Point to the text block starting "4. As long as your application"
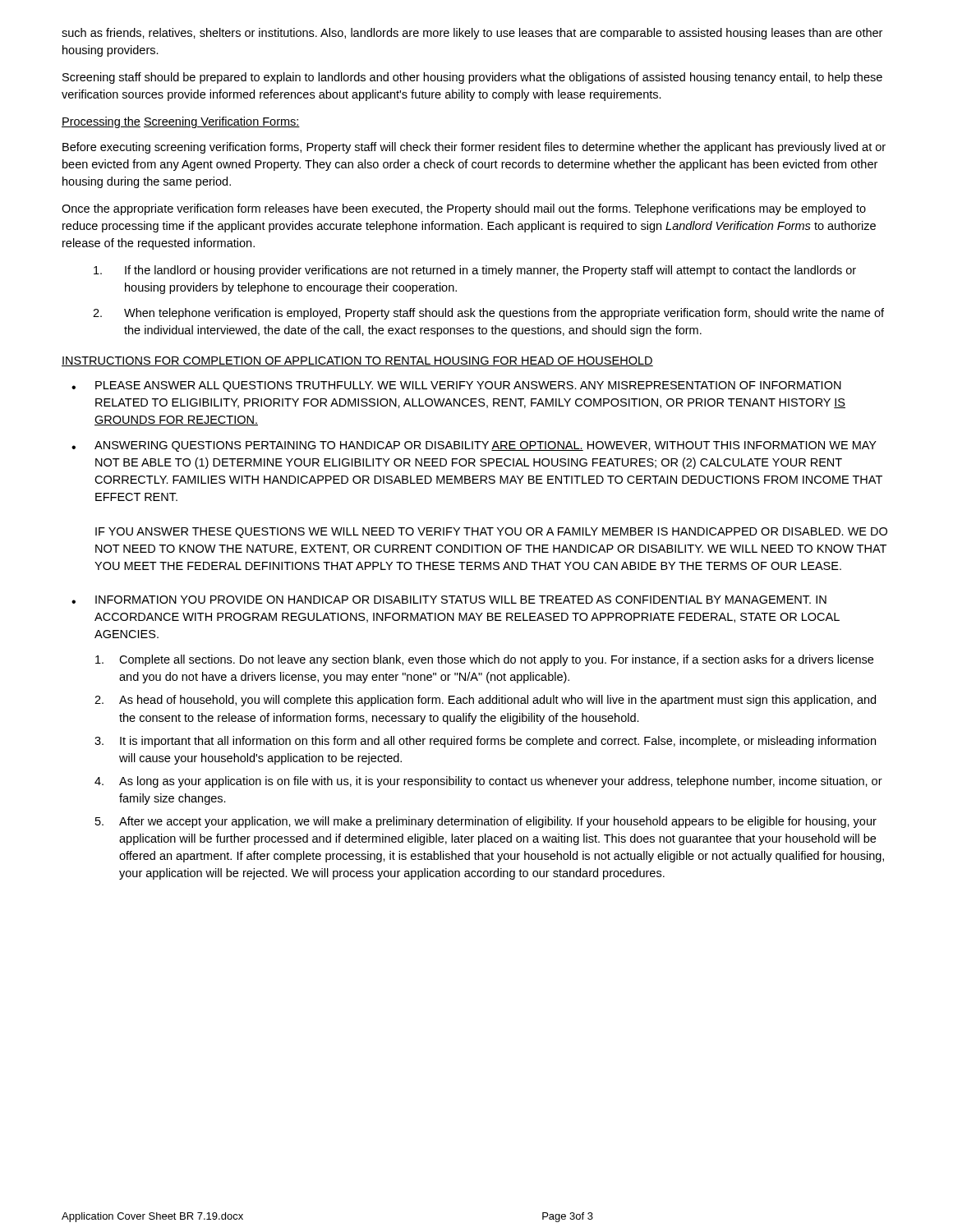The width and height of the screenshot is (953, 1232). pos(493,790)
